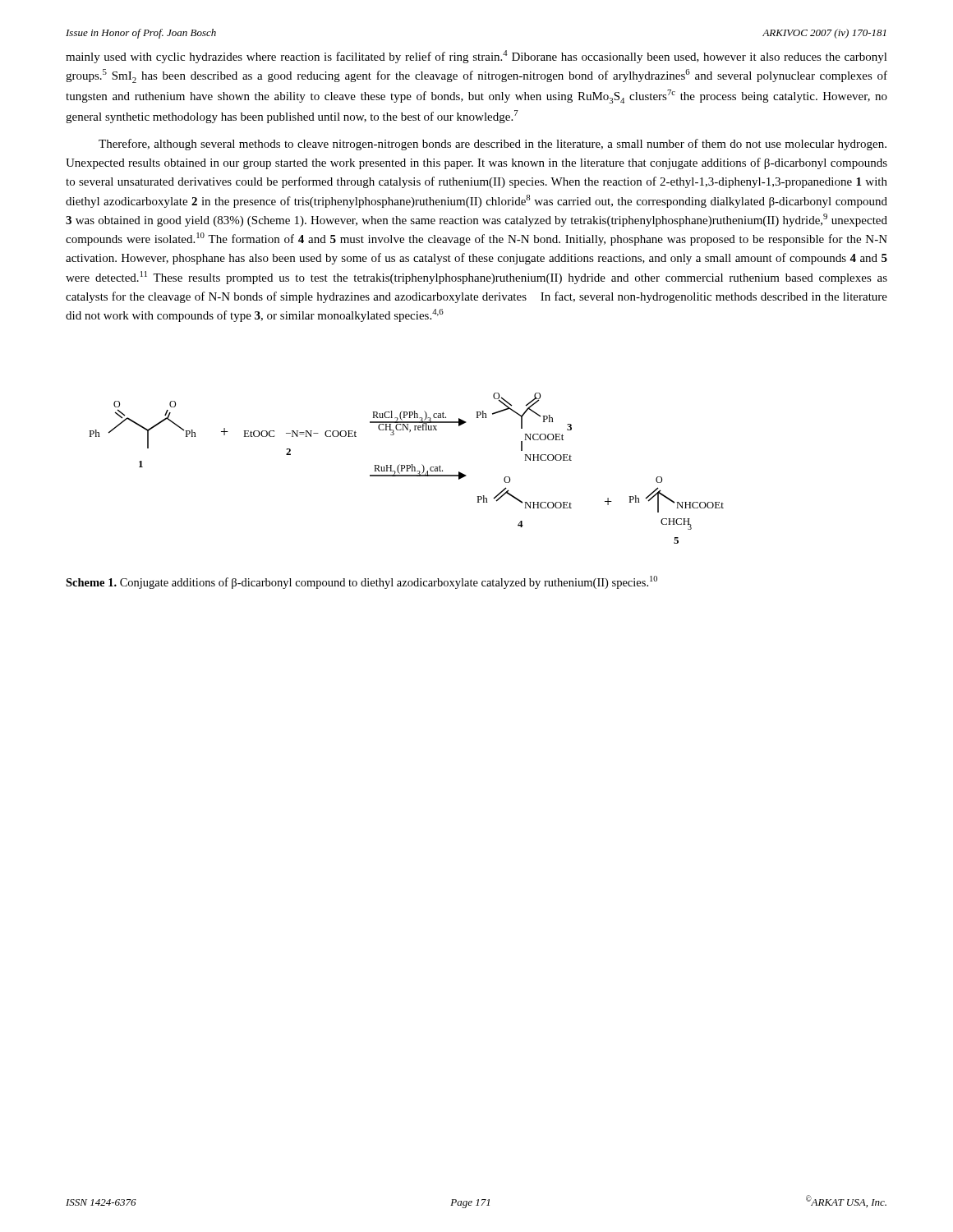Find the passage starting "Therefore, although several methods"

pyautogui.click(x=476, y=230)
